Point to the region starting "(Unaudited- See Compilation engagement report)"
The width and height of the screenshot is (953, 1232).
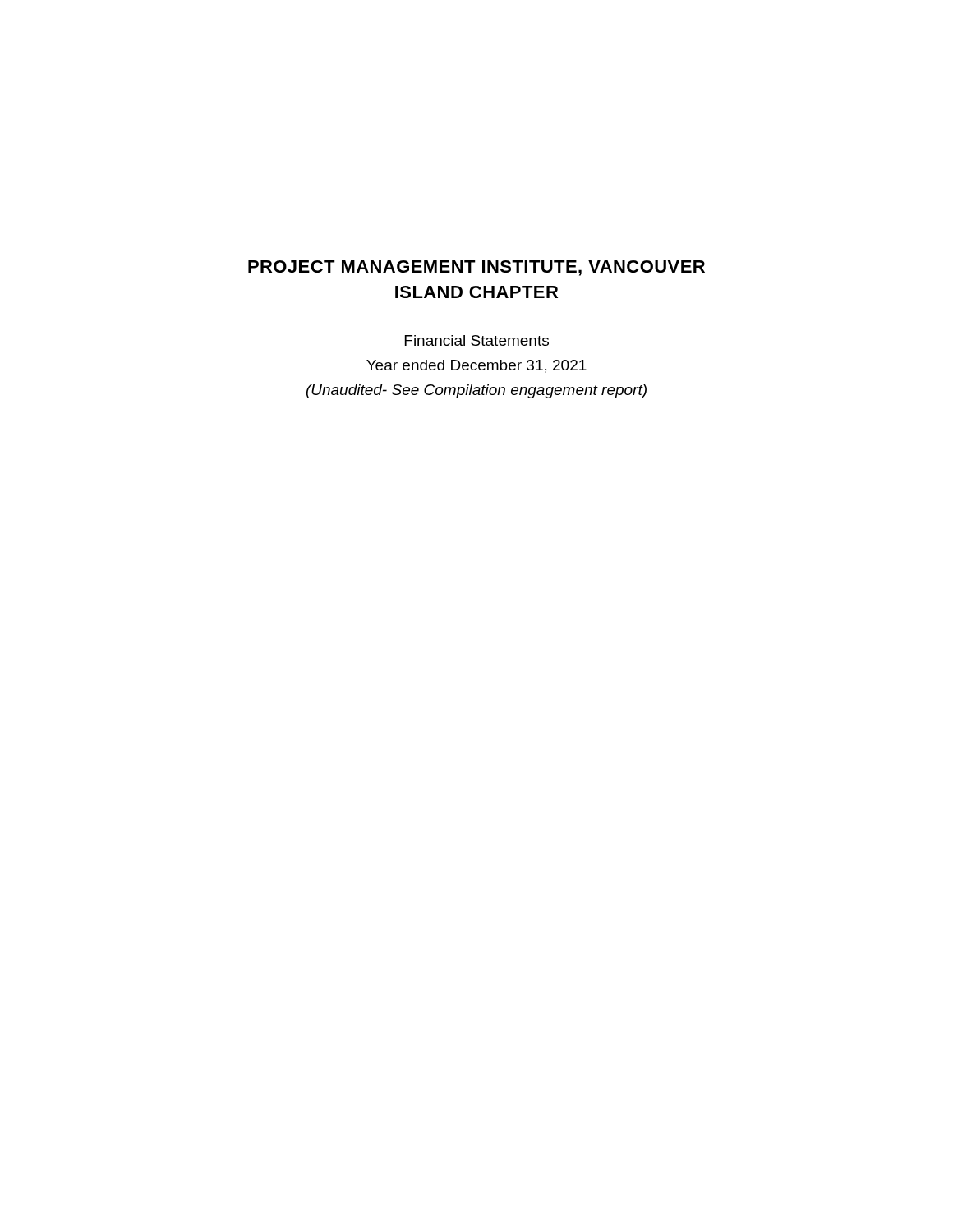(x=476, y=390)
